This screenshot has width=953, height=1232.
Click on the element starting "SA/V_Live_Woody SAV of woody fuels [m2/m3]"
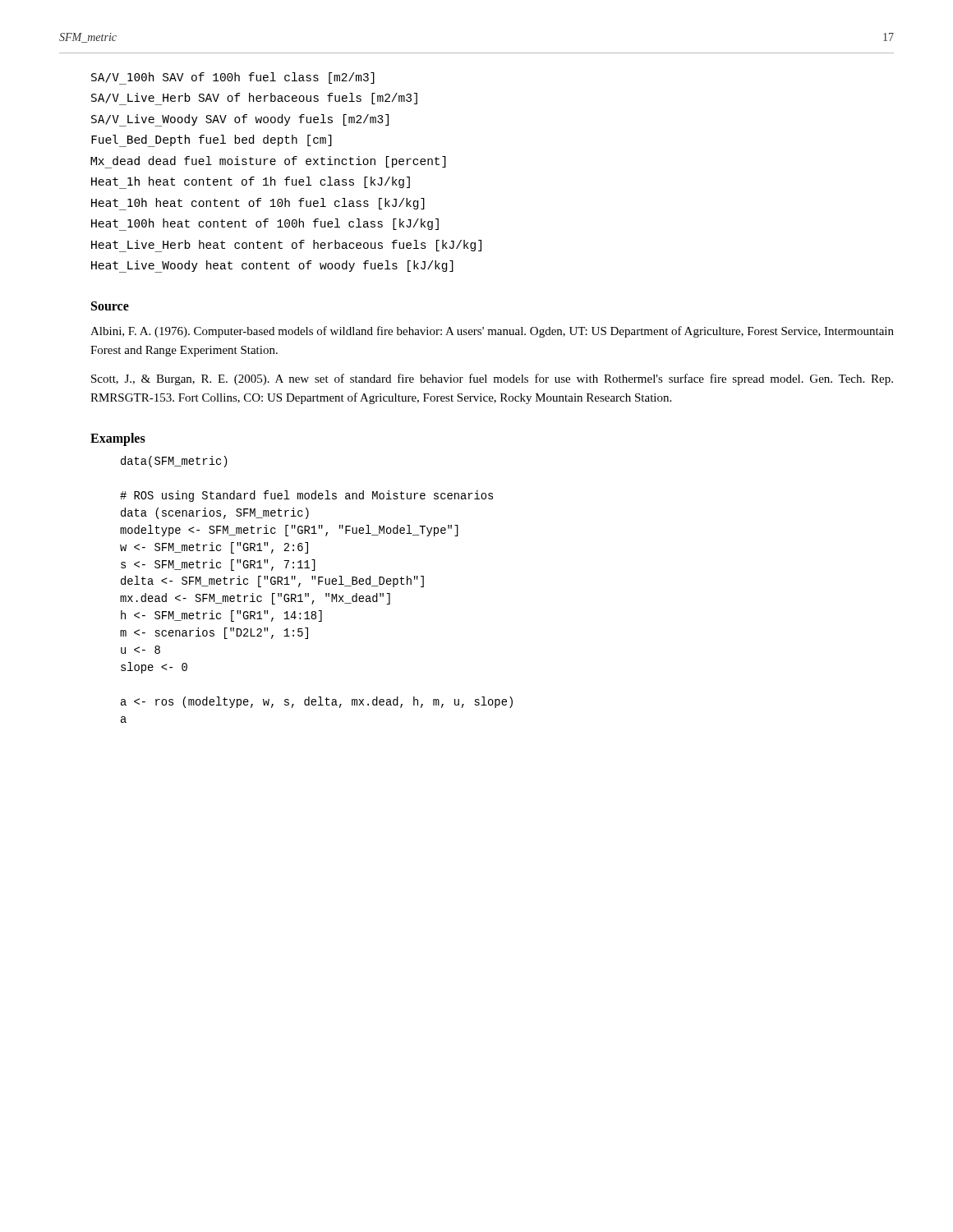tap(241, 119)
